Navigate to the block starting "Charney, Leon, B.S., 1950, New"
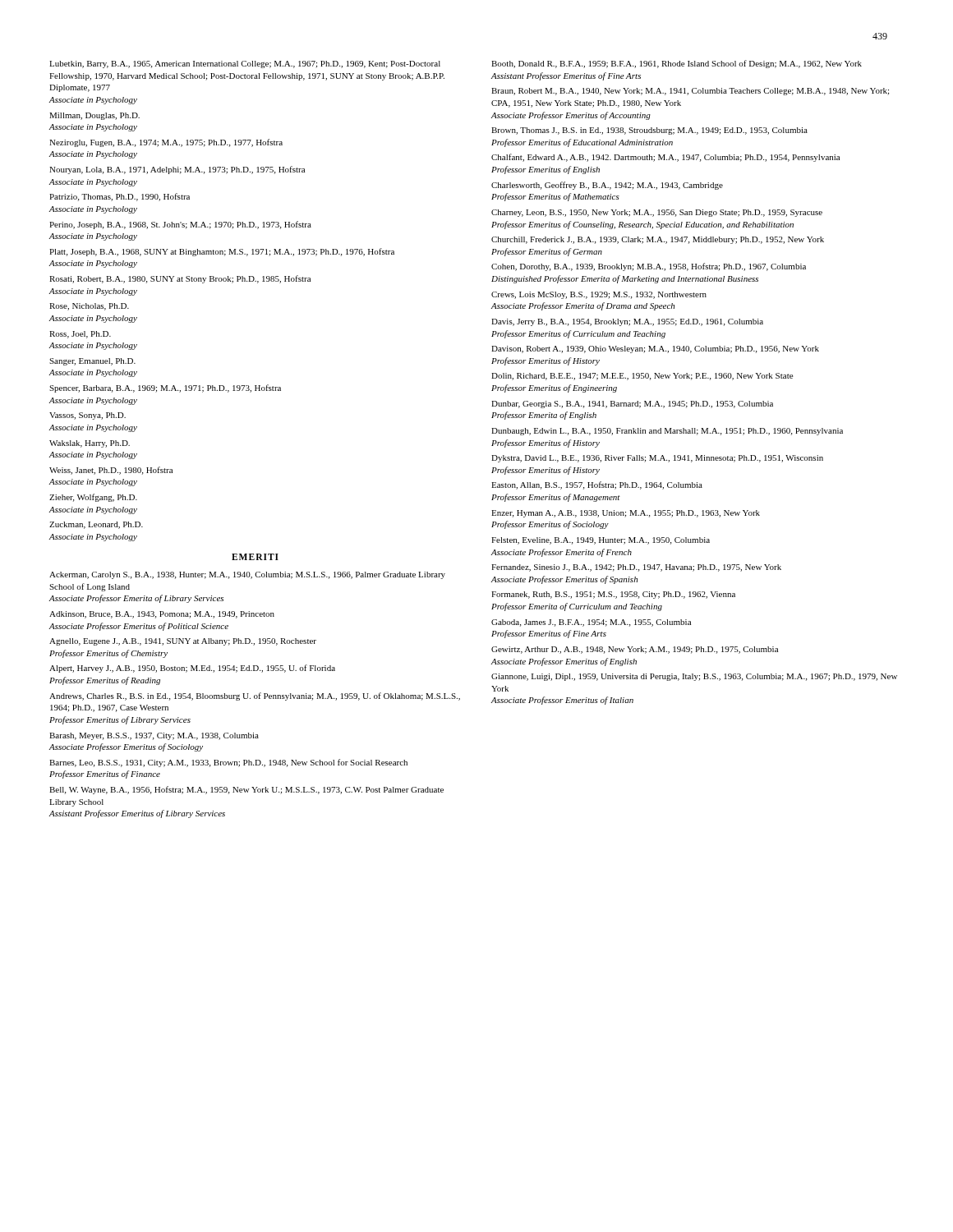Viewport: 953px width, 1232px height. (x=657, y=218)
